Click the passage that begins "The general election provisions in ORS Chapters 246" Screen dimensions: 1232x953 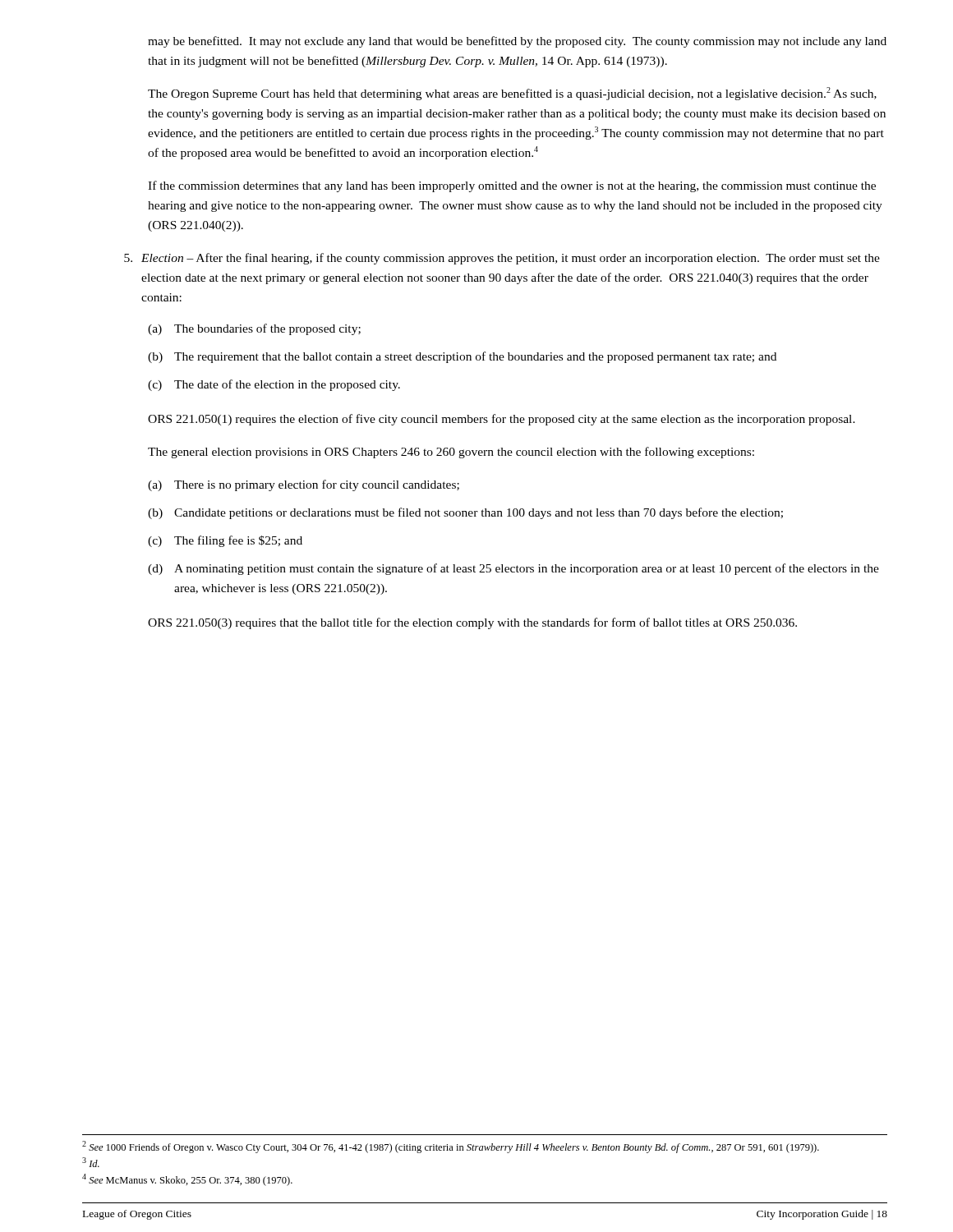[x=451, y=452]
